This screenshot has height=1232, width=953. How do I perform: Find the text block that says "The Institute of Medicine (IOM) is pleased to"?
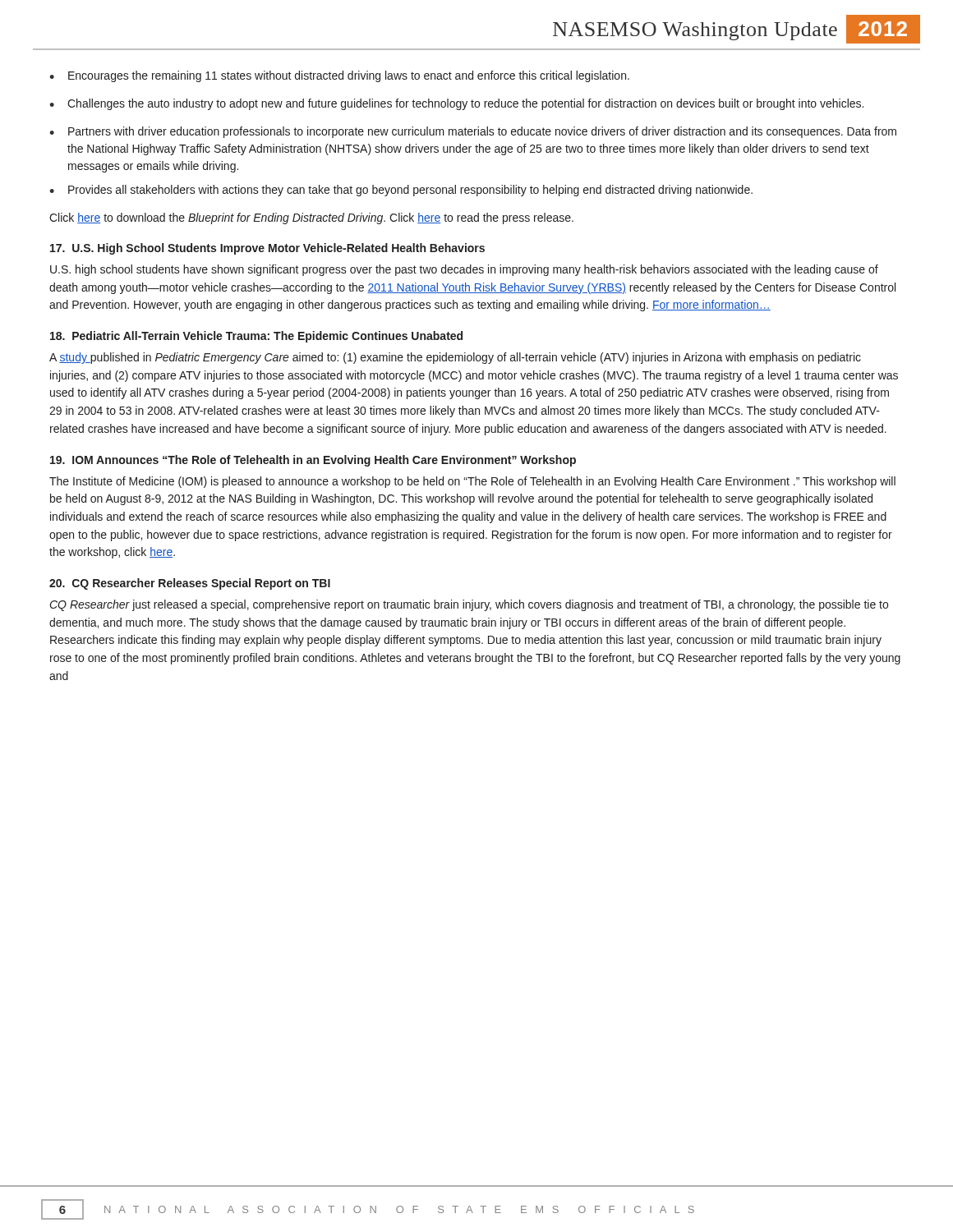[473, 517]
